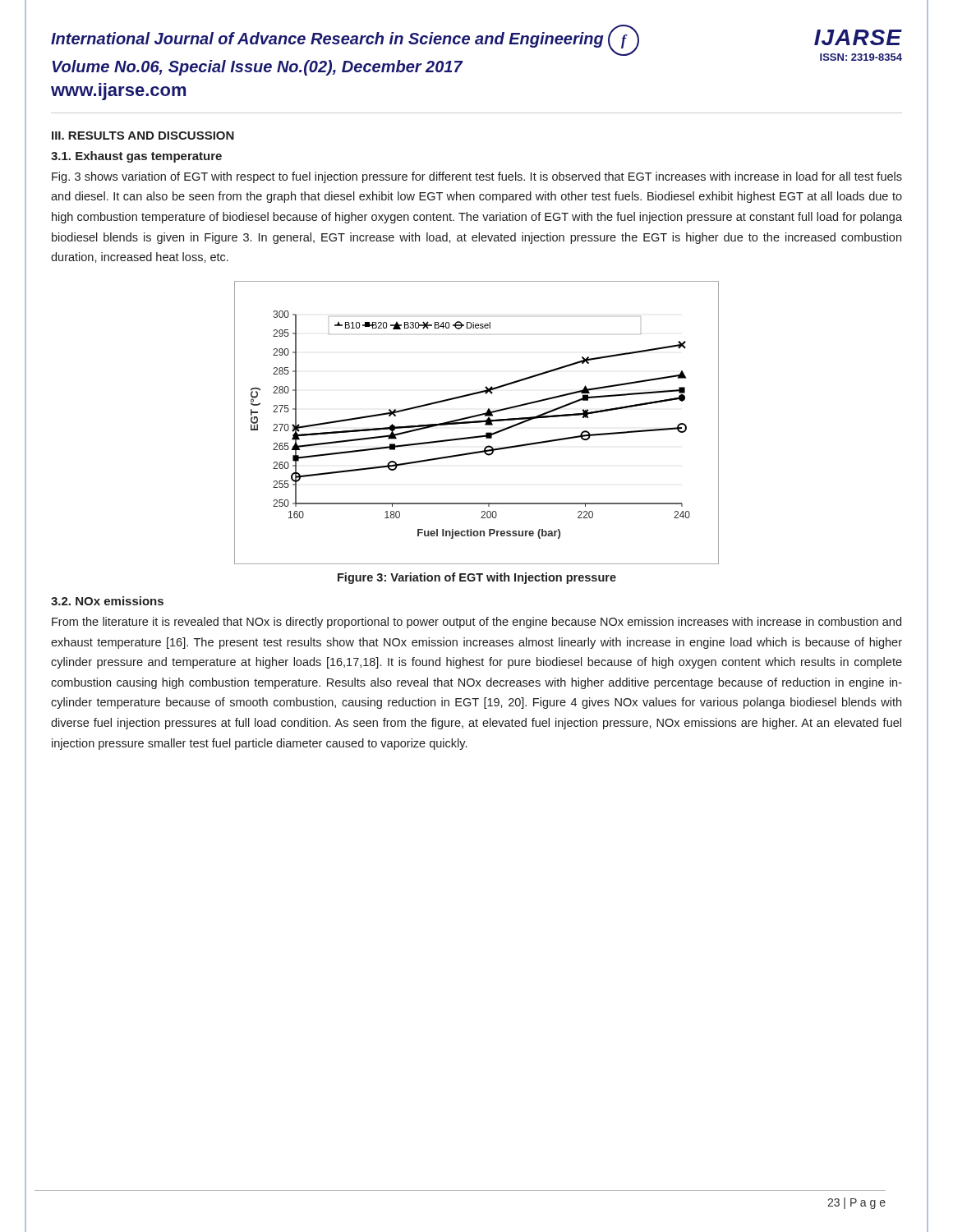Viewport: 953px width, 1232px height.
Task: Select a line chart
Action: [x=476, y=422]
